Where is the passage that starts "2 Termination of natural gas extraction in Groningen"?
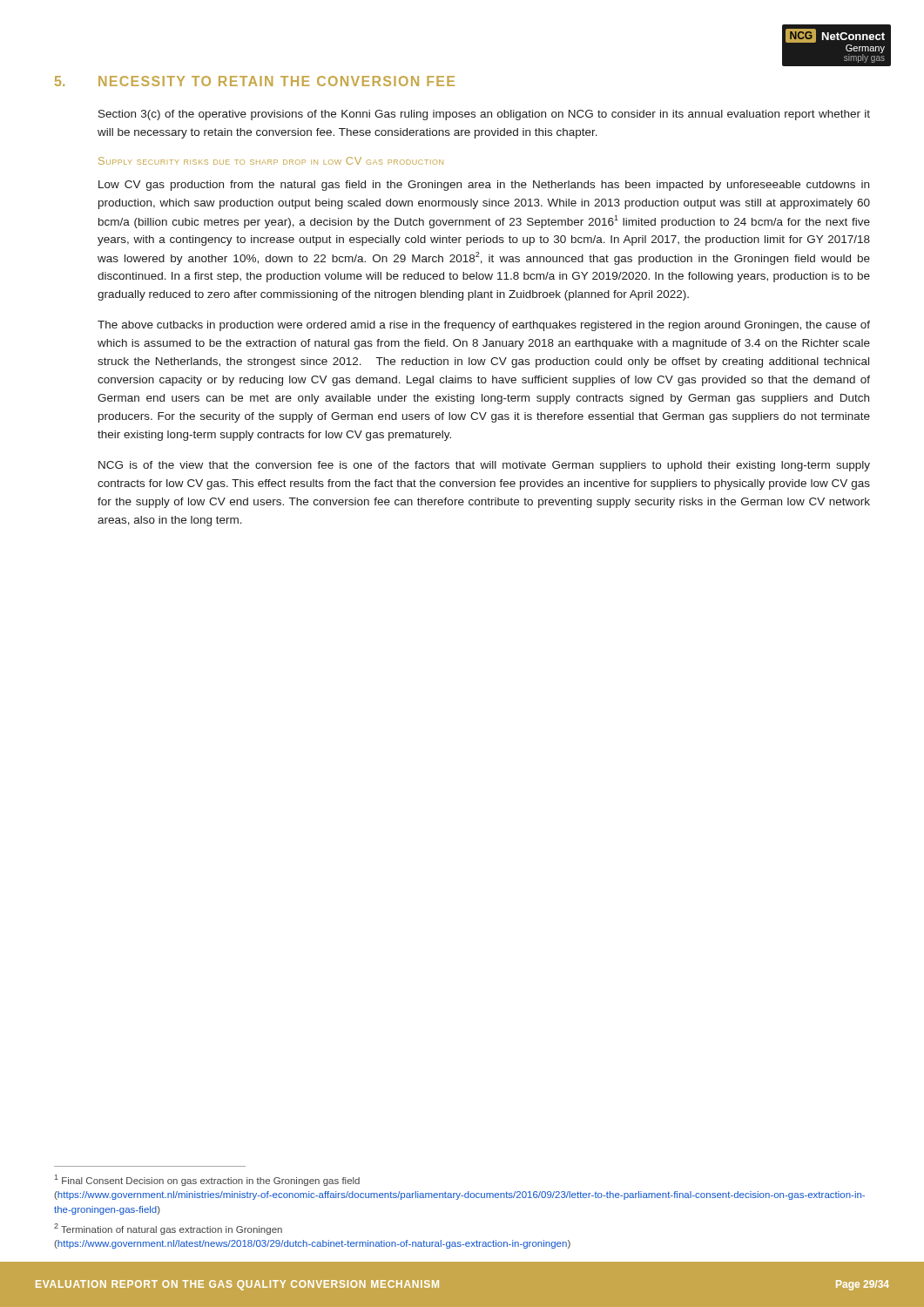 click(x=312, y=1235)
